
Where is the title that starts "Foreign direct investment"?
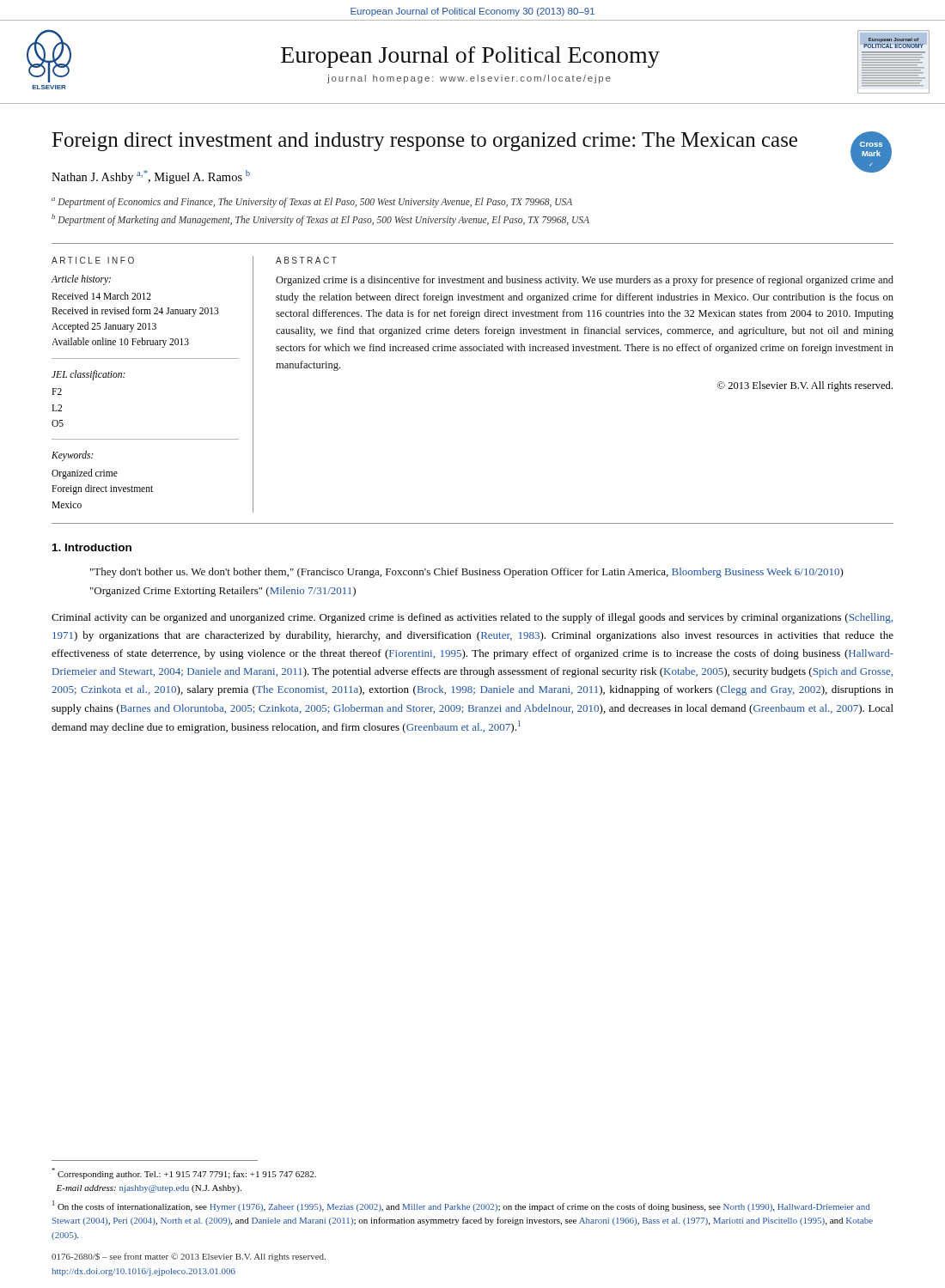pyautogui.click(x=425, y=139)
